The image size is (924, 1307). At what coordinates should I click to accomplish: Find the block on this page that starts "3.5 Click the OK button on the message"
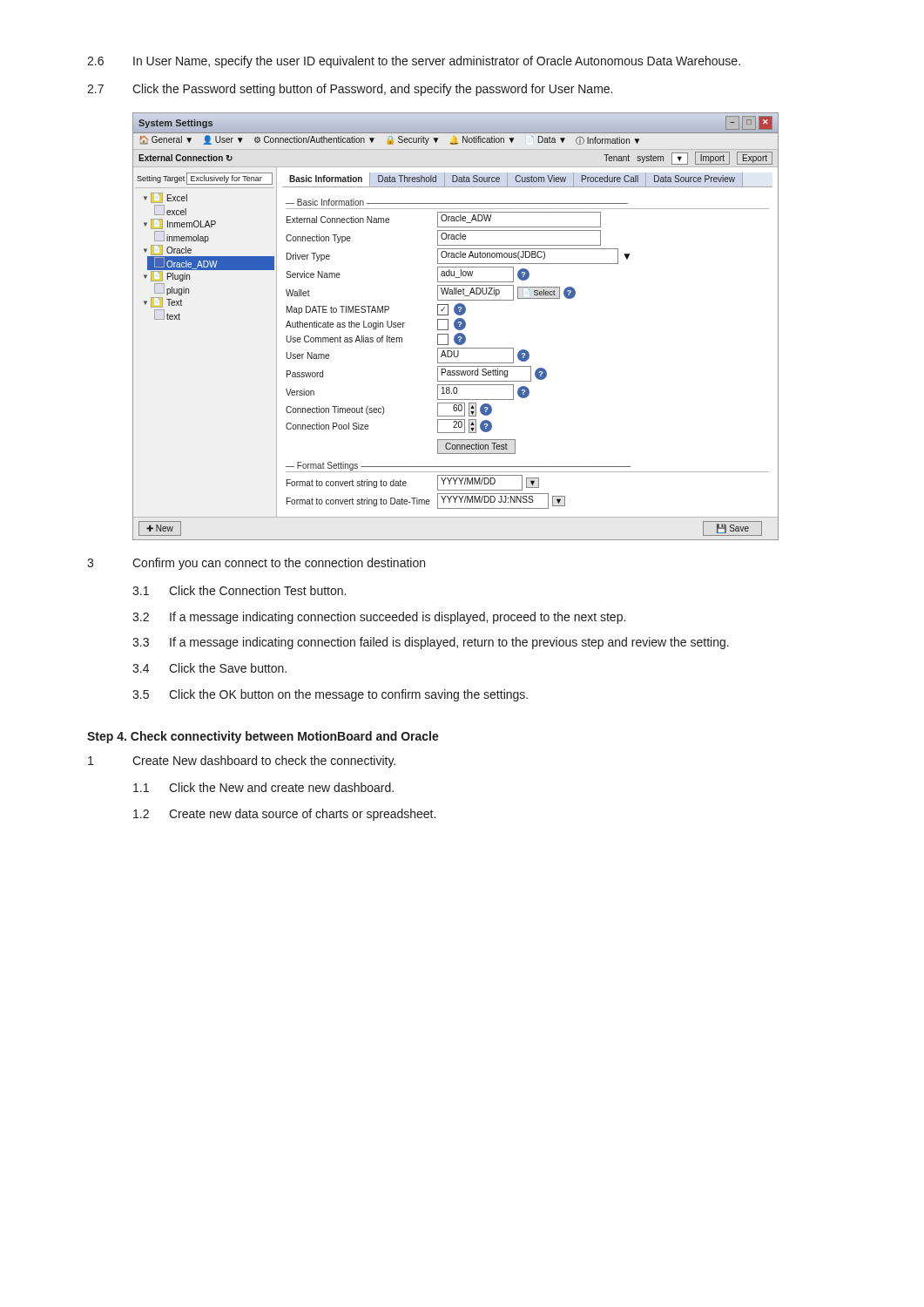(x=493, y=695)
